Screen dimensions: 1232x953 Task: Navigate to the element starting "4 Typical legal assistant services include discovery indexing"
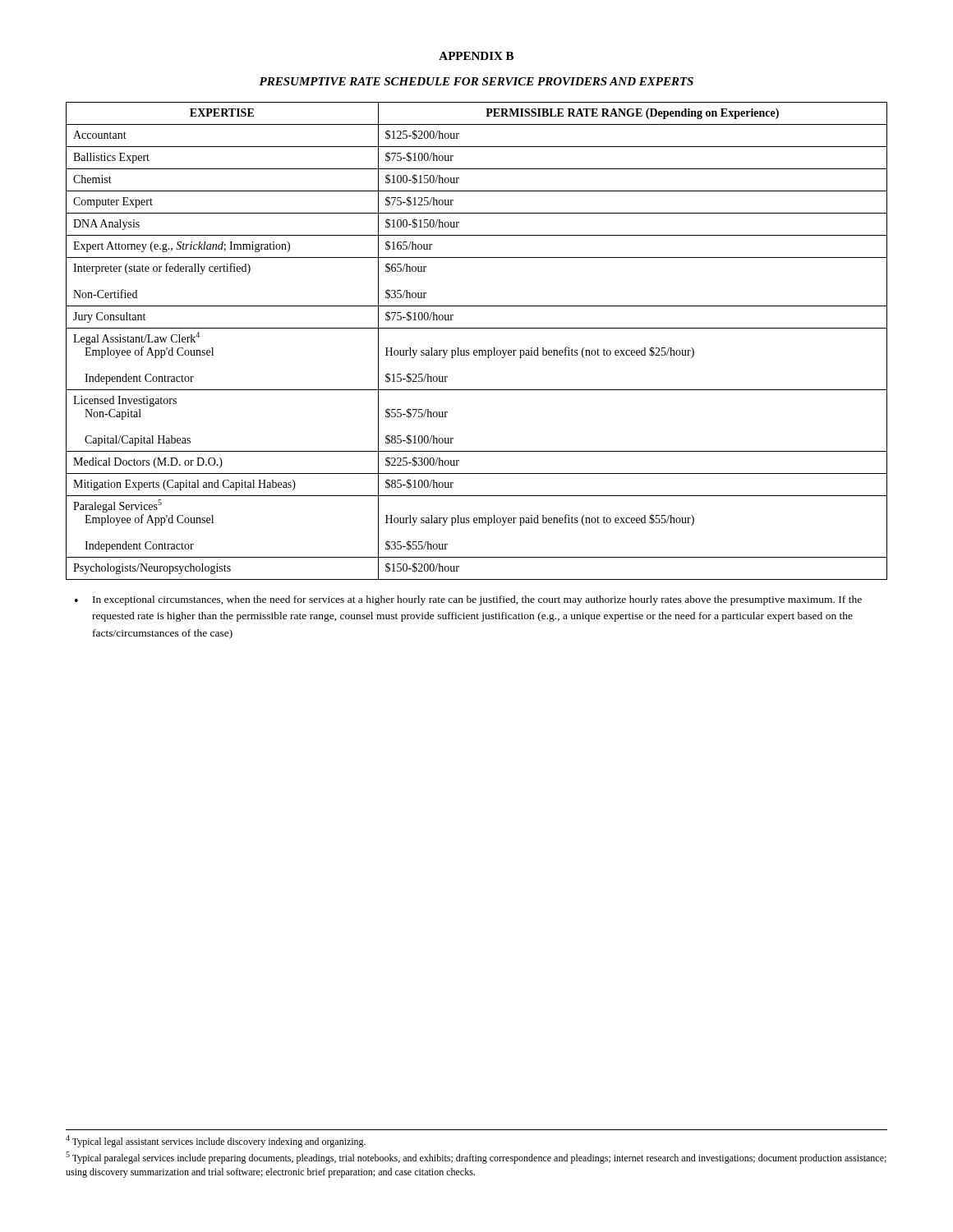[216, 1141]
